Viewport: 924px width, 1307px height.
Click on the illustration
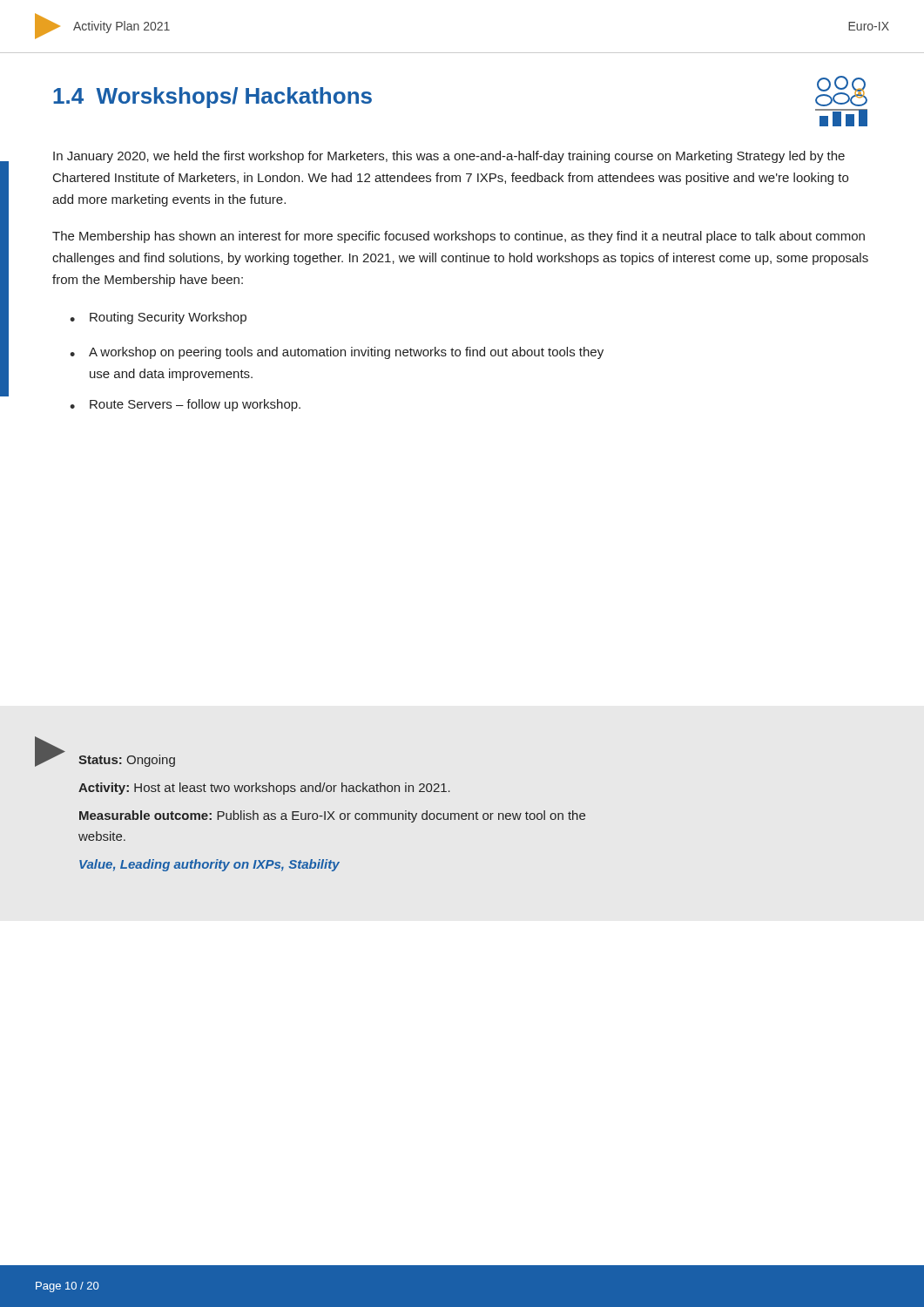tap(841, 100)
